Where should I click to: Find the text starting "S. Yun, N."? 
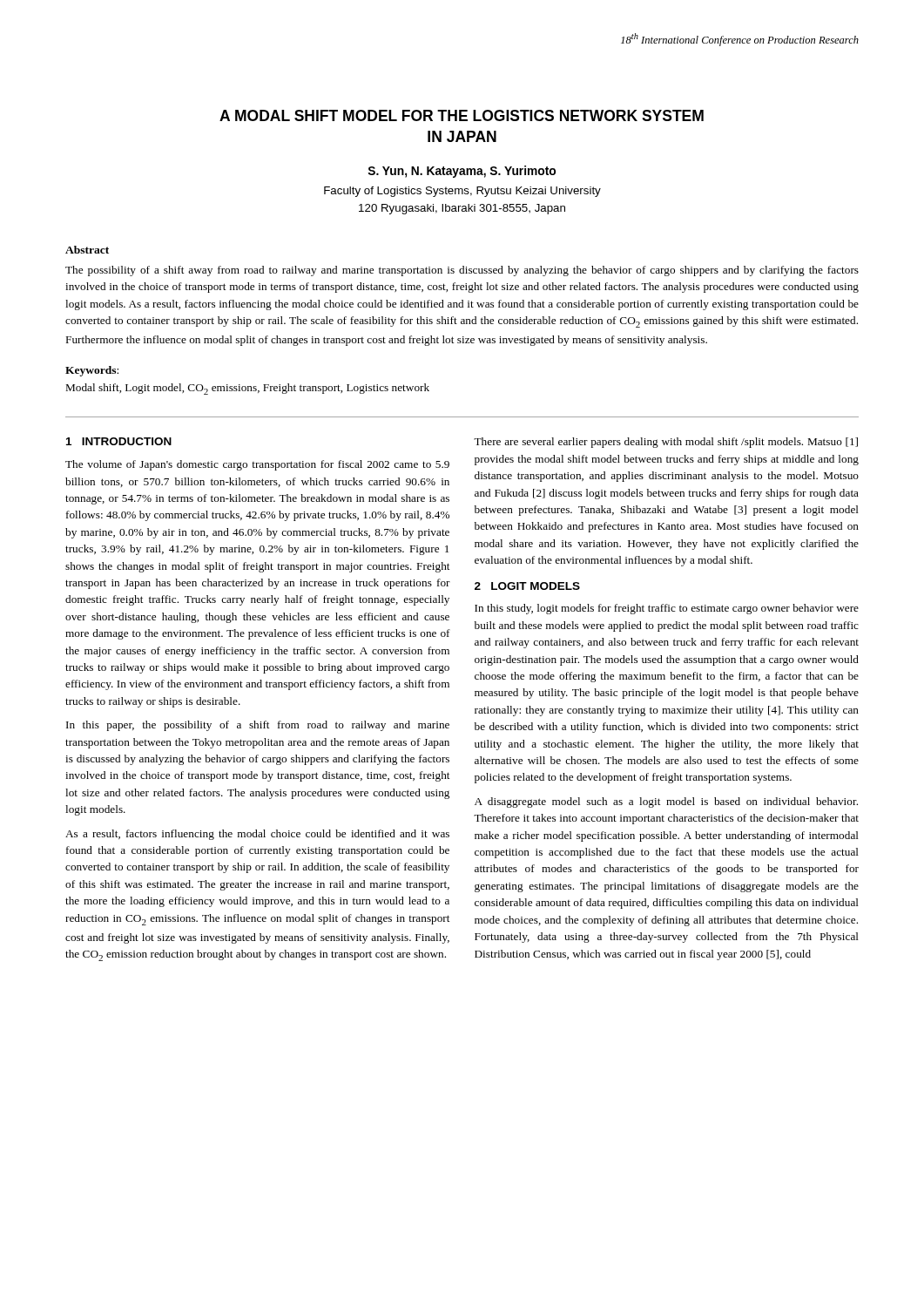tap(462, 190)
